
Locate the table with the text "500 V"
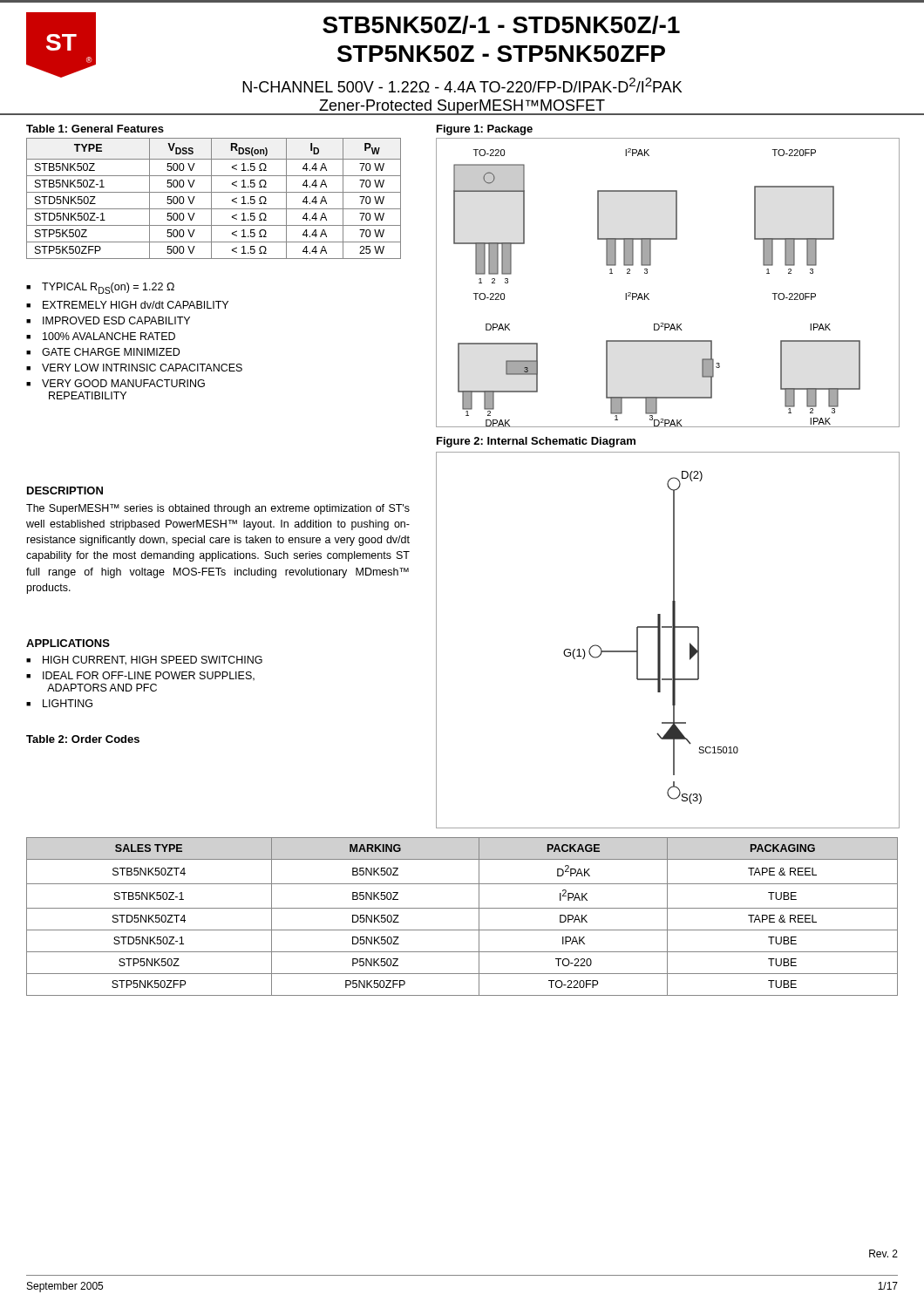pos(214,198)
